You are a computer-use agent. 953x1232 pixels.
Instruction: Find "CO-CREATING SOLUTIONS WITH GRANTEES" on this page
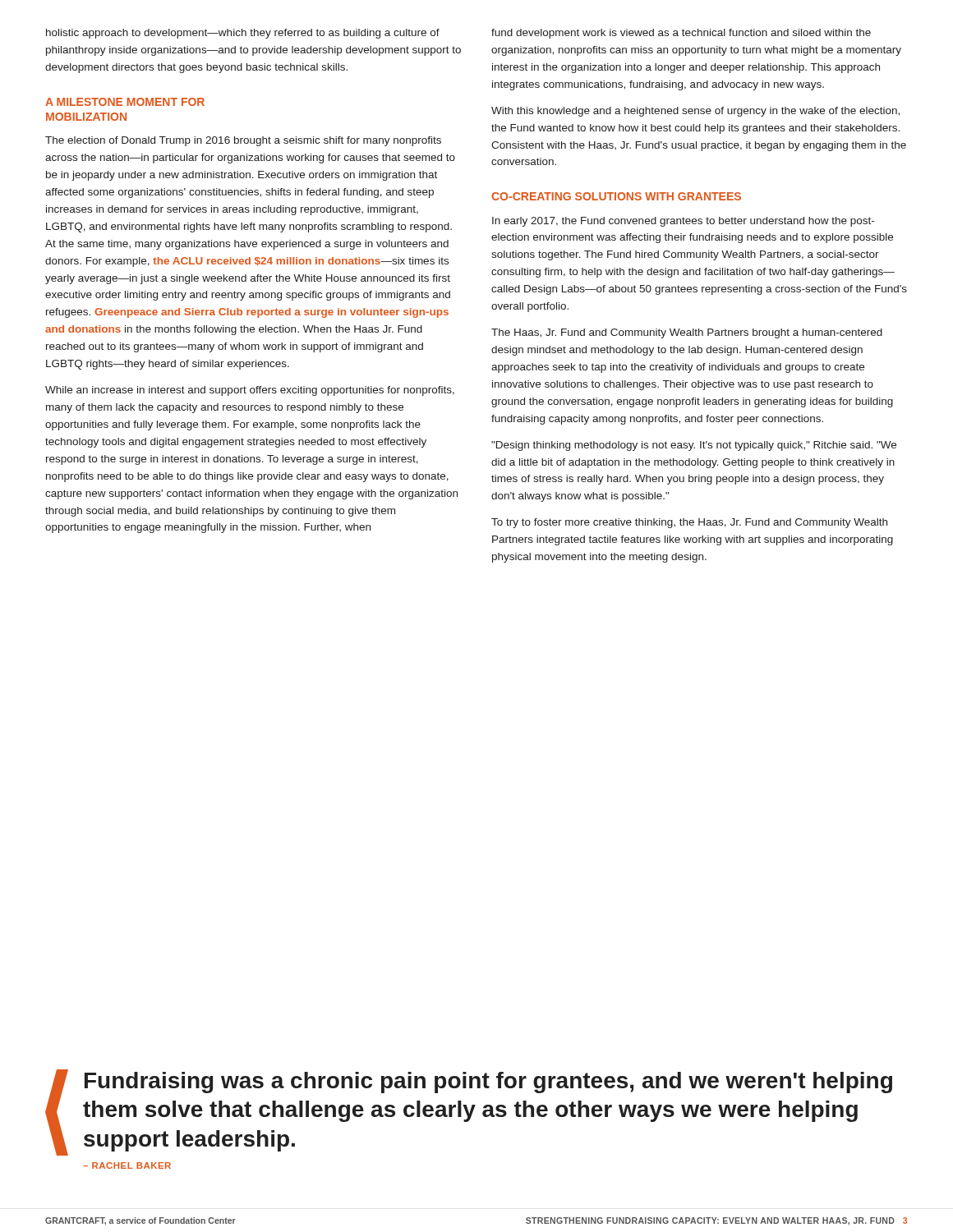coord(616,197)
